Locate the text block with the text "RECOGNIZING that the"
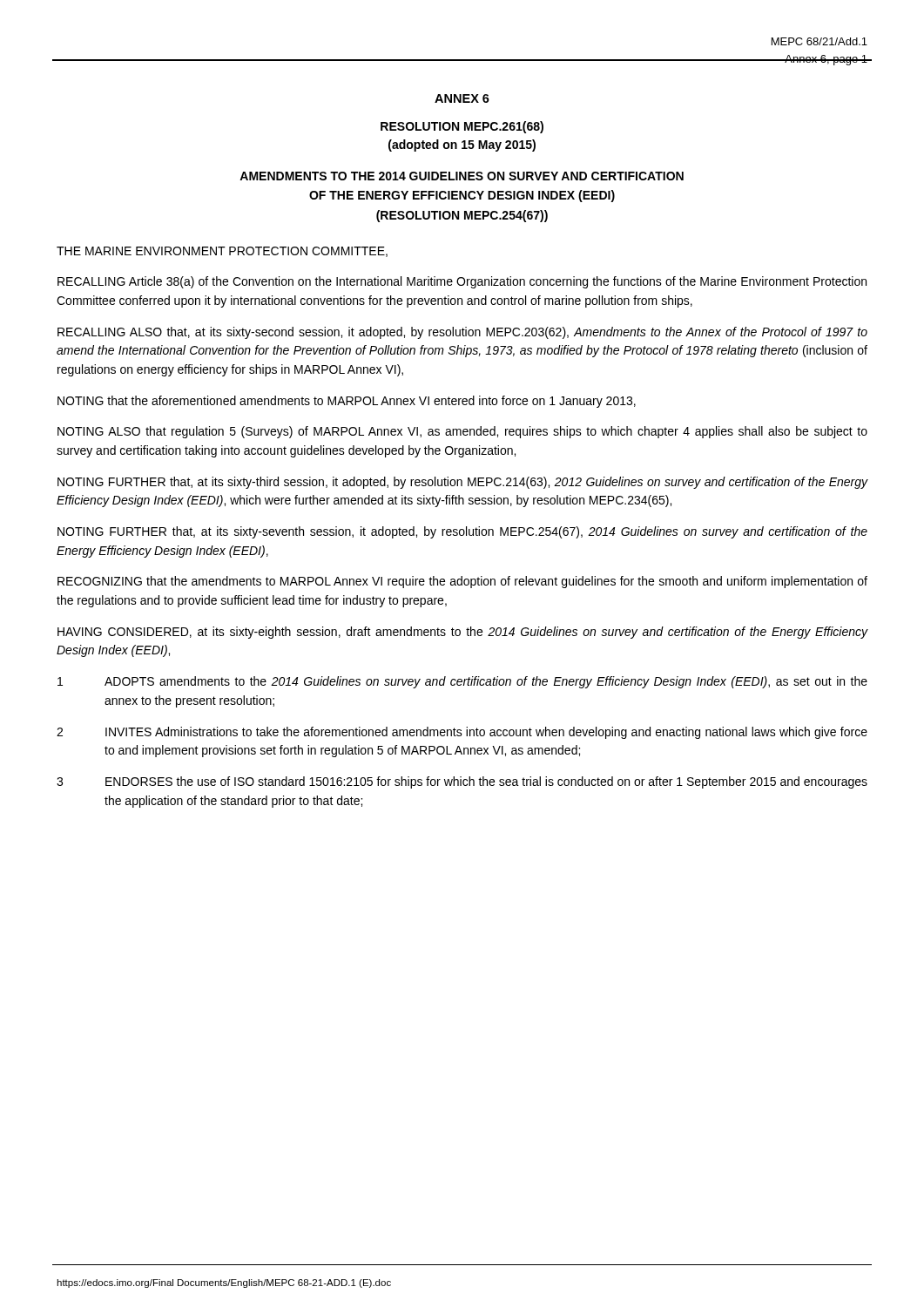Viewport: 924px width, 1307px height. (x=462, y=591)
